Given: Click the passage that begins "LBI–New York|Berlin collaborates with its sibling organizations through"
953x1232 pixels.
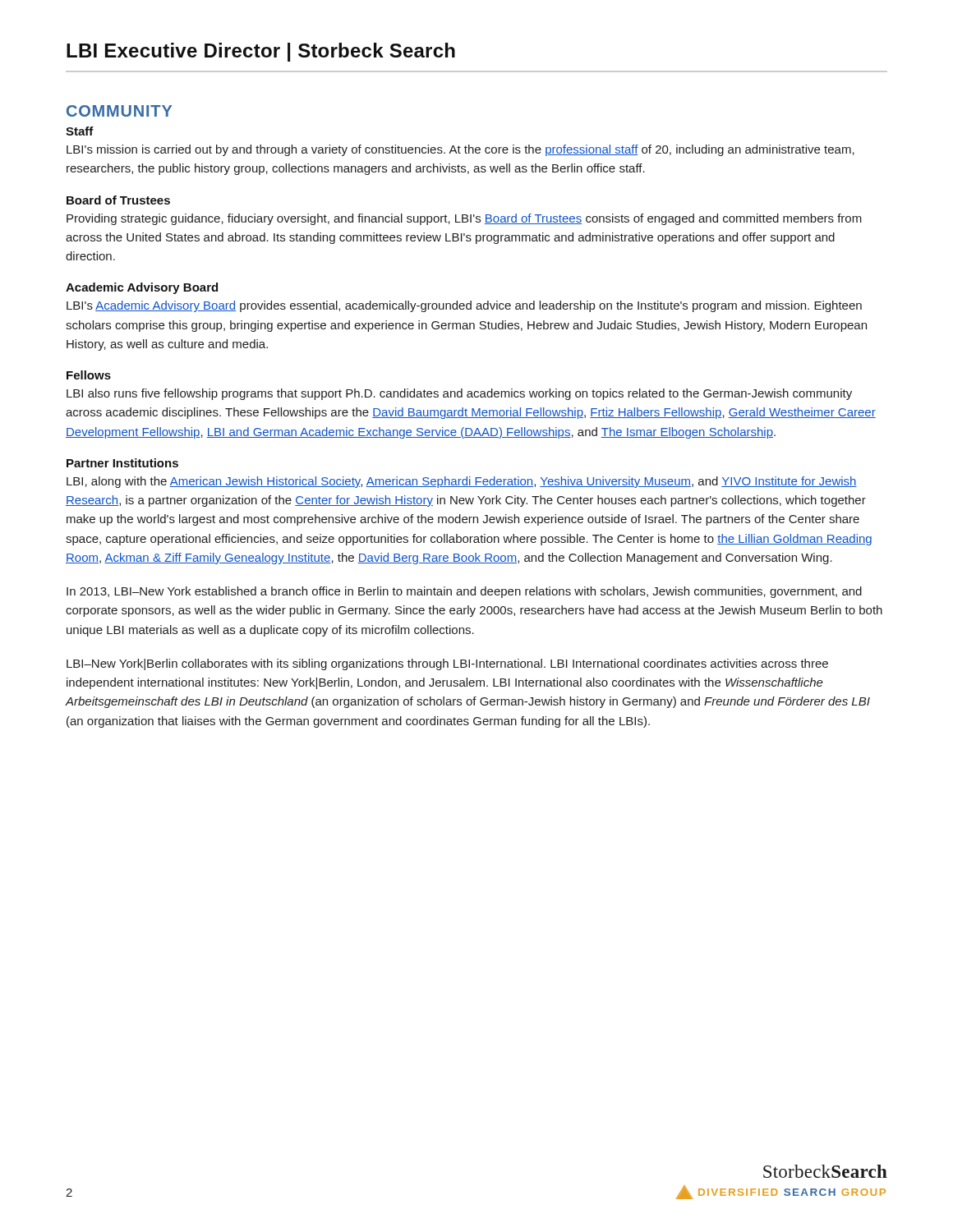Looking at the screenshot, I should click(468, 692).
